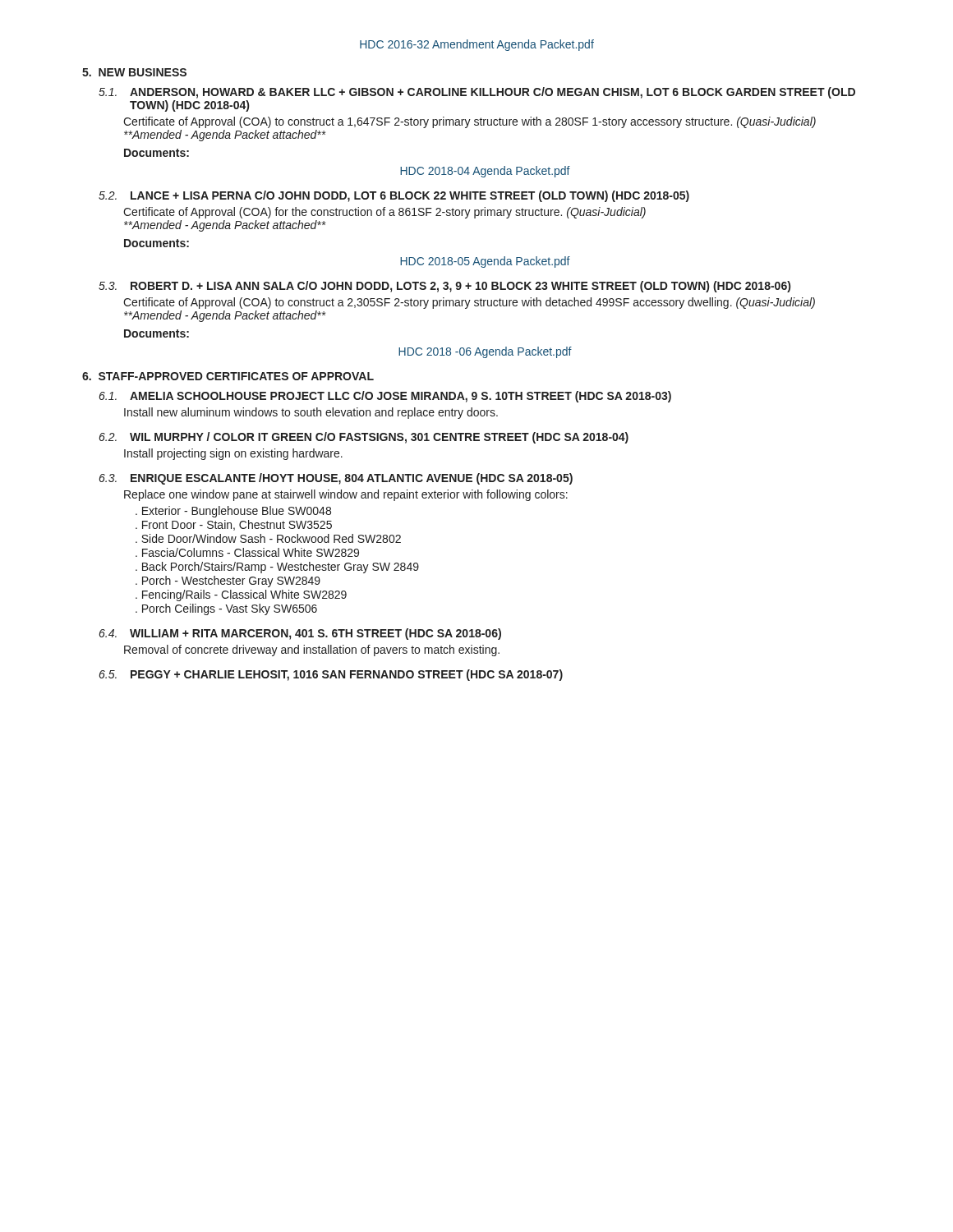
Task: Locate the element starting "3. ROBERT D. +"
Action: [x=444, y=287]
